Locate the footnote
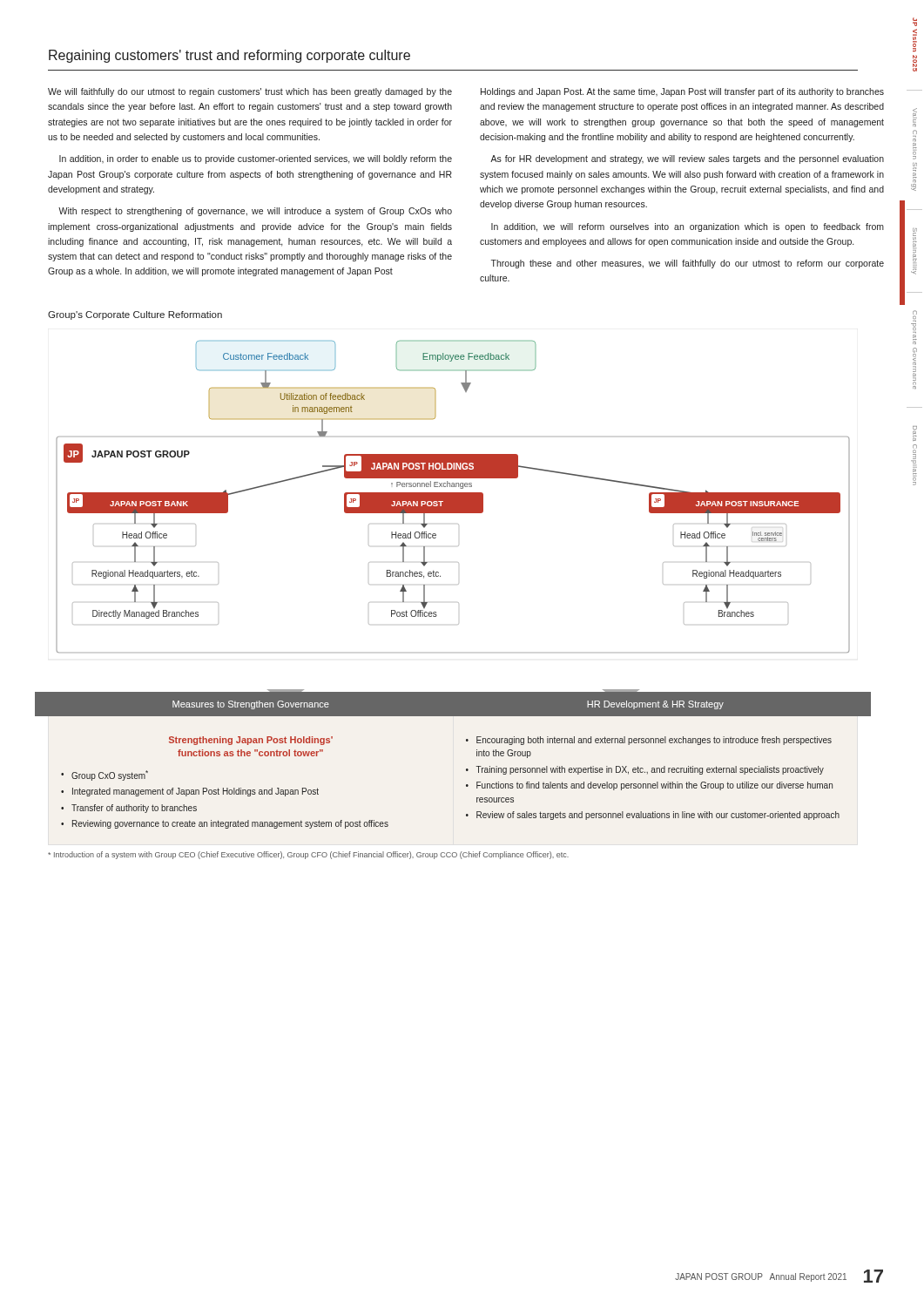Image resolution: width=924 pixels, height=1307 pixels. tap(308, 855)
